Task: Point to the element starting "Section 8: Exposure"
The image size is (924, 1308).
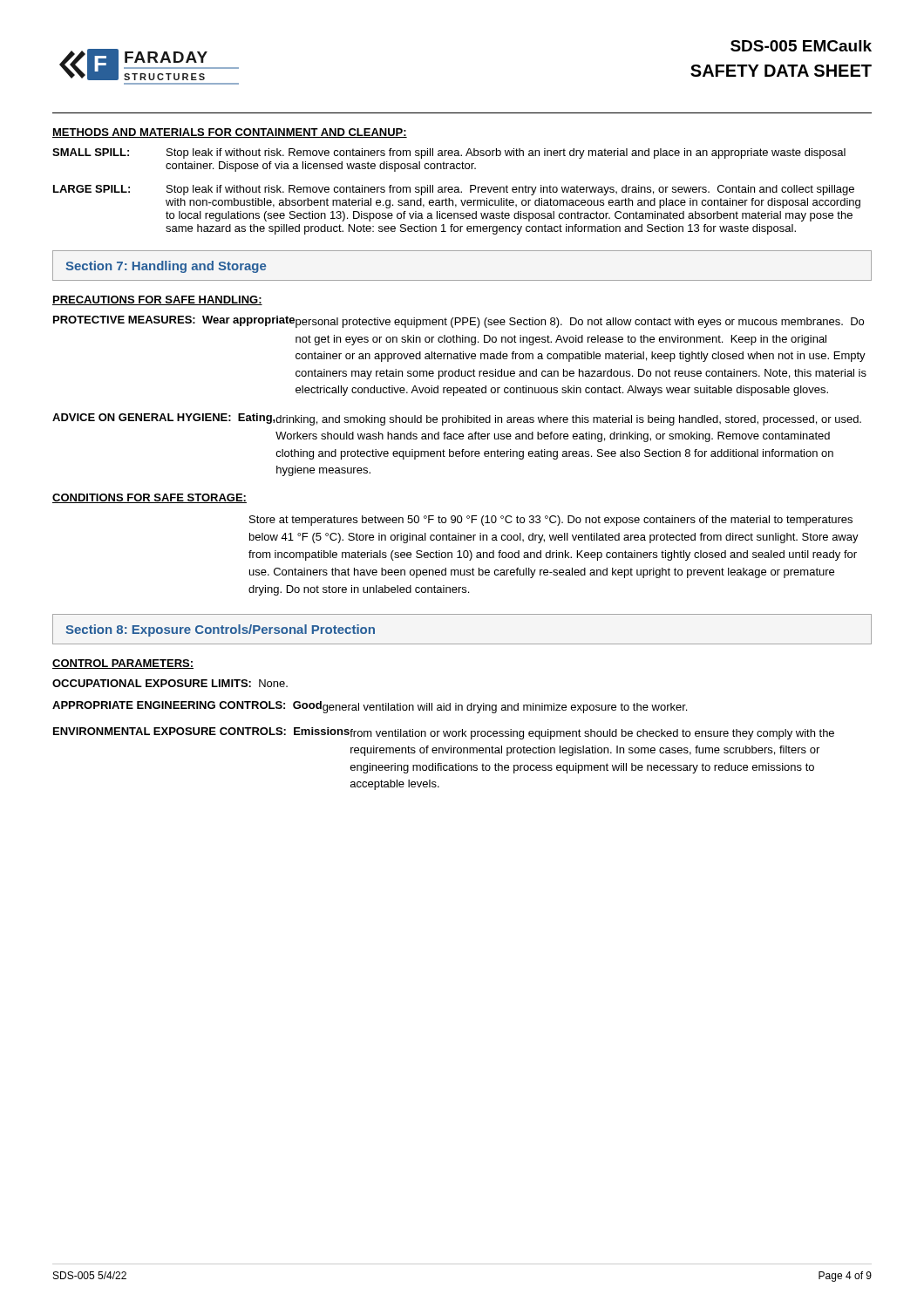Action: (221, 629)
